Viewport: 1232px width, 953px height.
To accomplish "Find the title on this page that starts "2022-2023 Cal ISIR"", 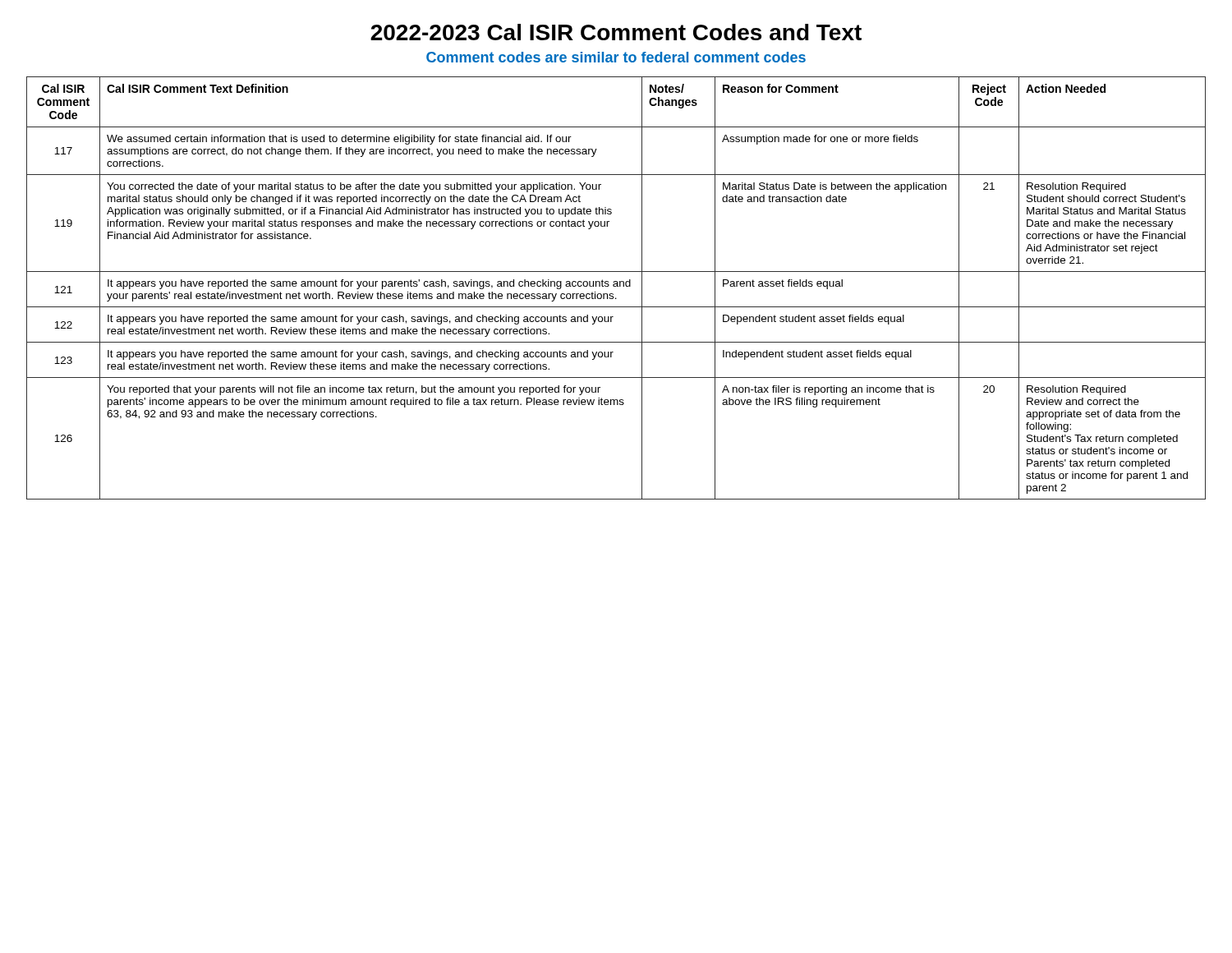I will (x=616, y=32).
